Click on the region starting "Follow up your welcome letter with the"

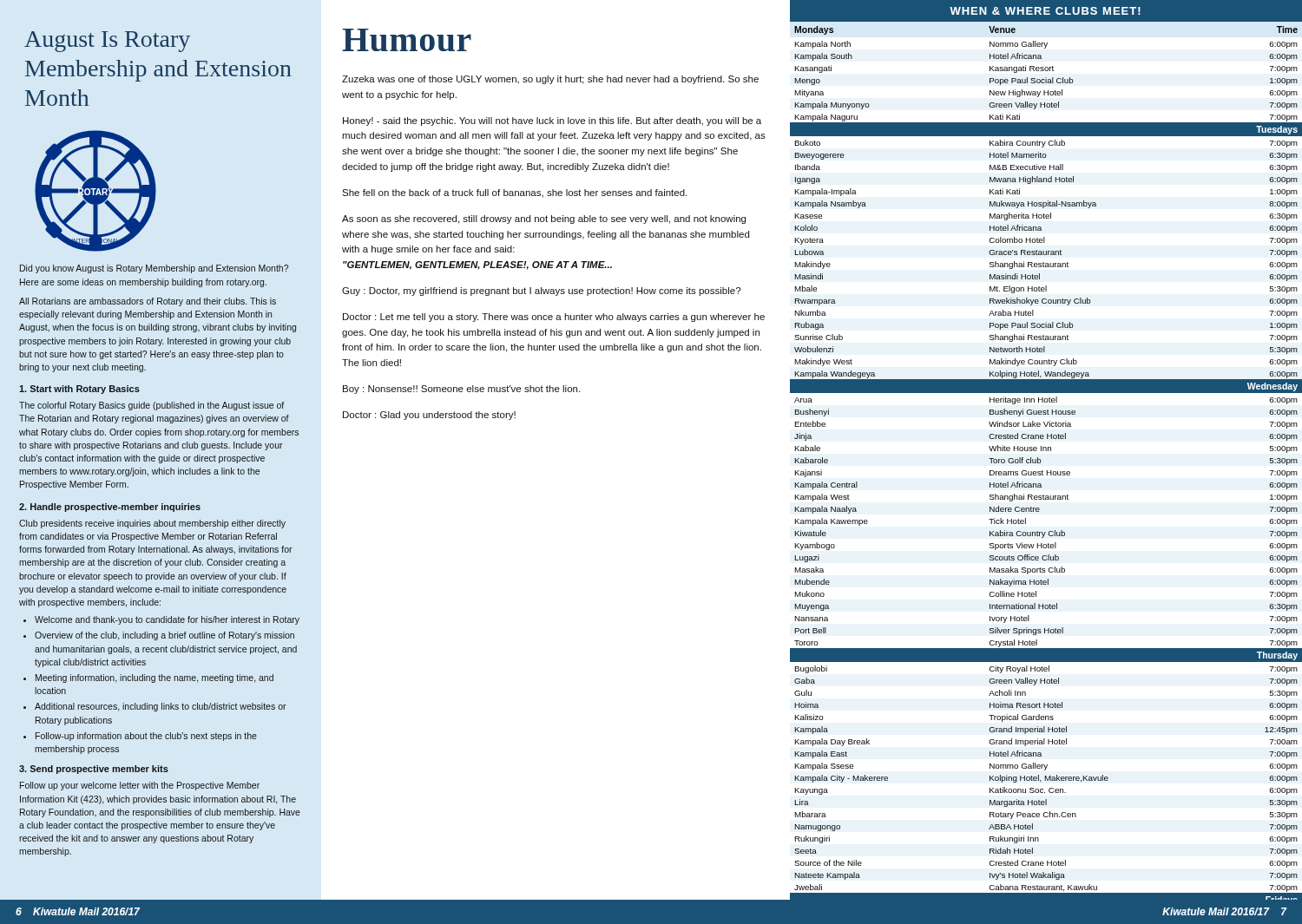[x=160, y=818]
